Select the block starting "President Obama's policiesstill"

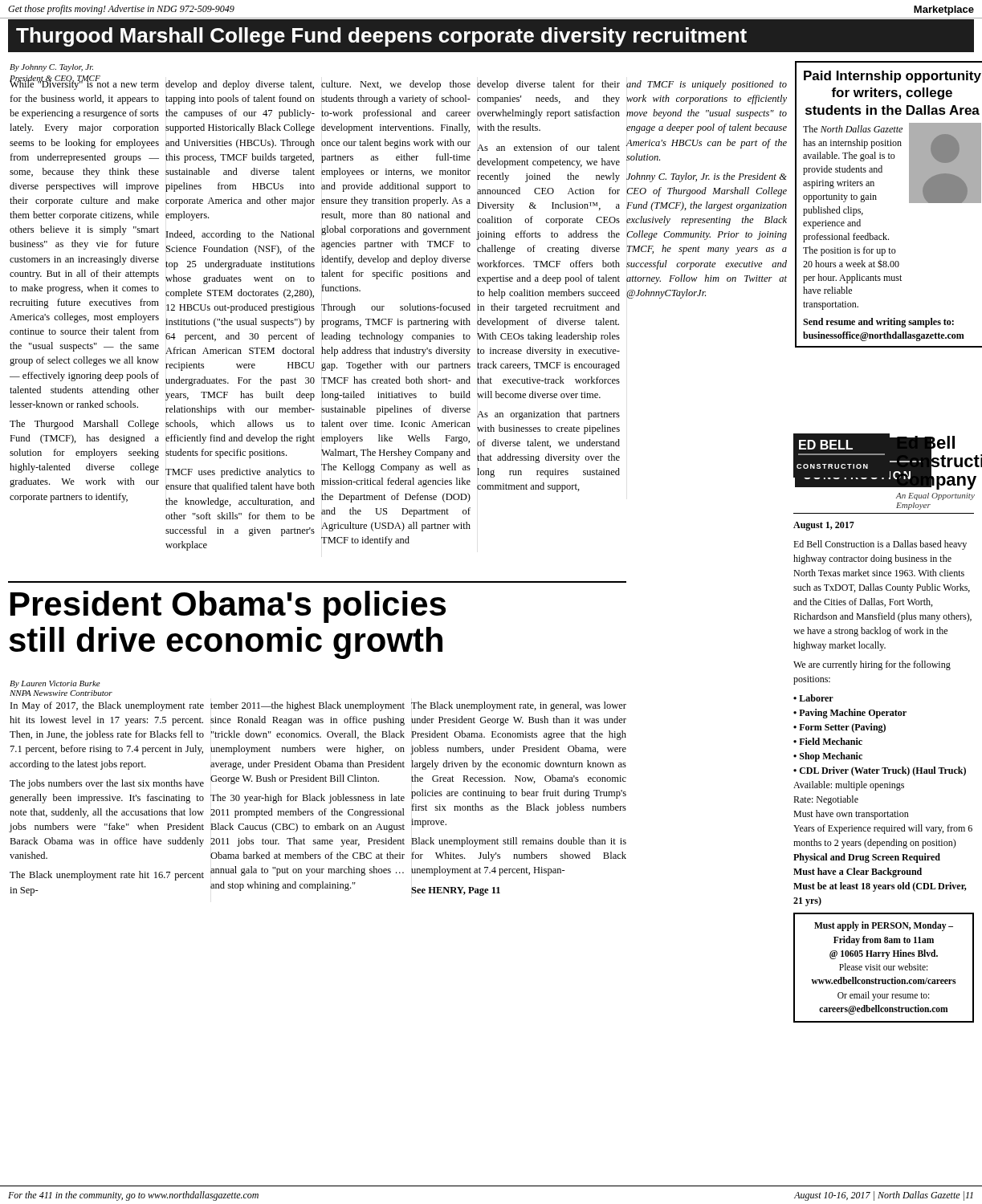tap(317, 622)
